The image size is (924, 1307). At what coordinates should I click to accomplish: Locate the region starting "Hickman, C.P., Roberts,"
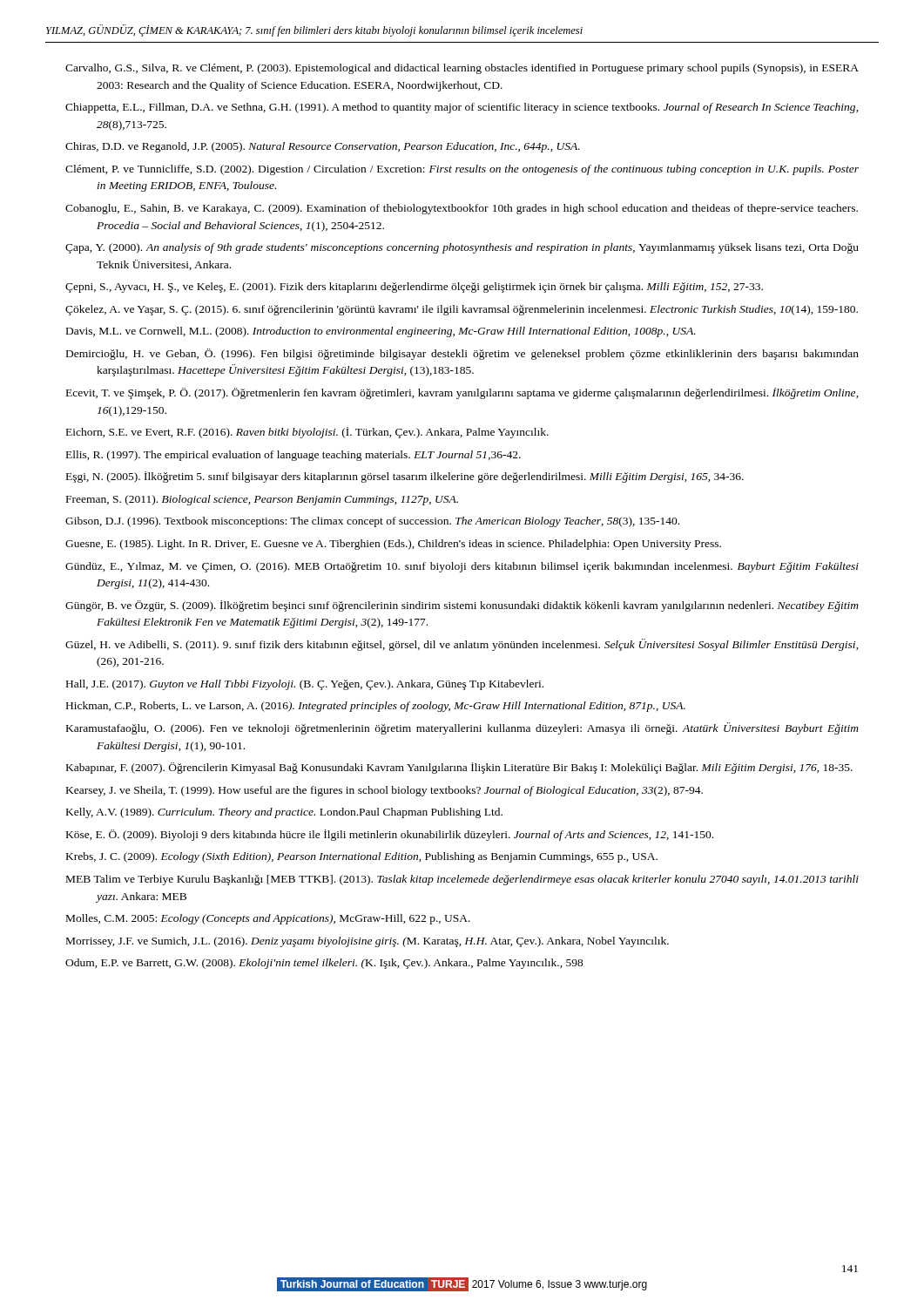click(x=376, y=706)
